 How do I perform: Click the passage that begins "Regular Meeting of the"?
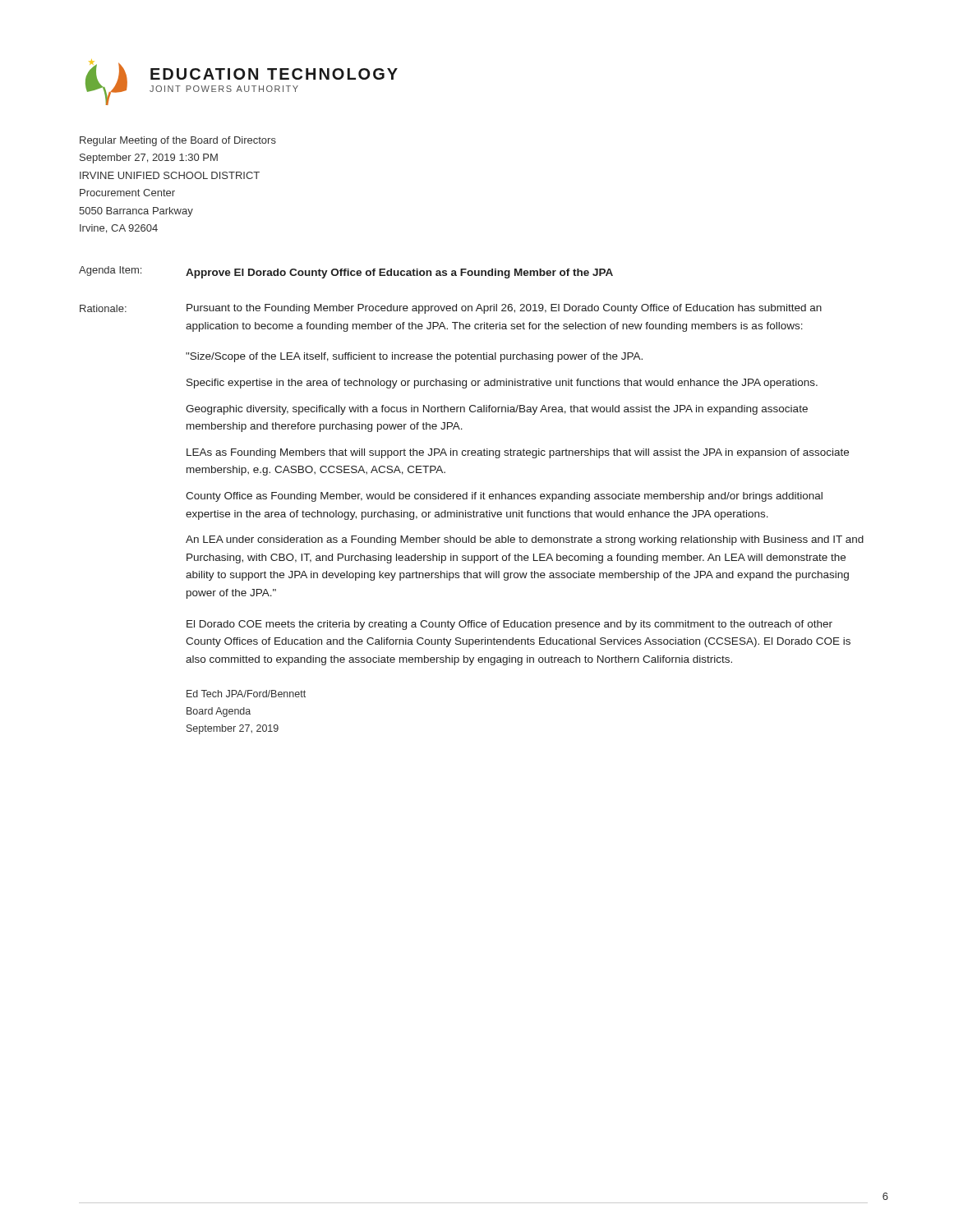(177, 184)
